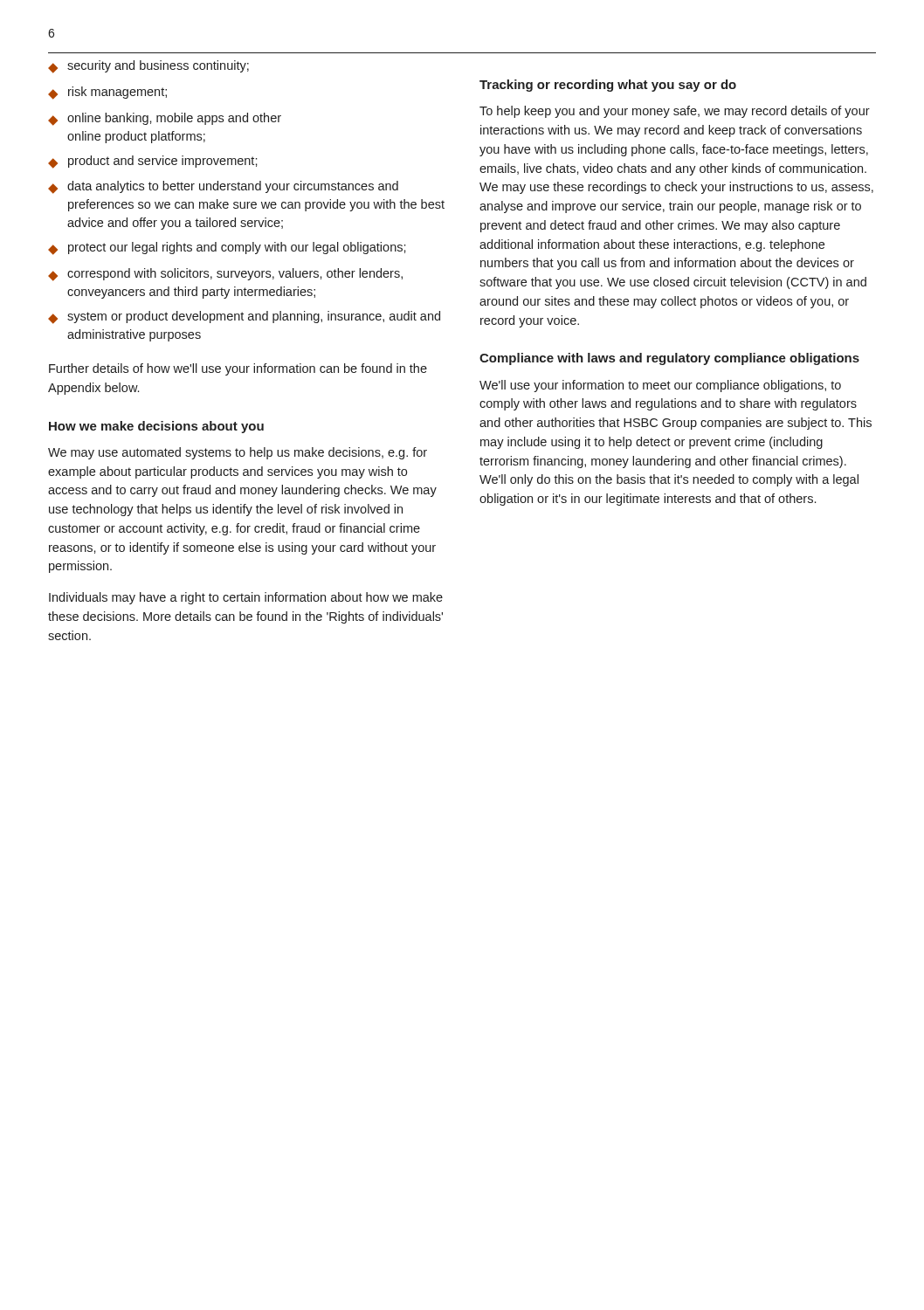Select the text block starting "Tracking or recording"
The height and width of the screenshot is (1310, 924).
point(608,84)
